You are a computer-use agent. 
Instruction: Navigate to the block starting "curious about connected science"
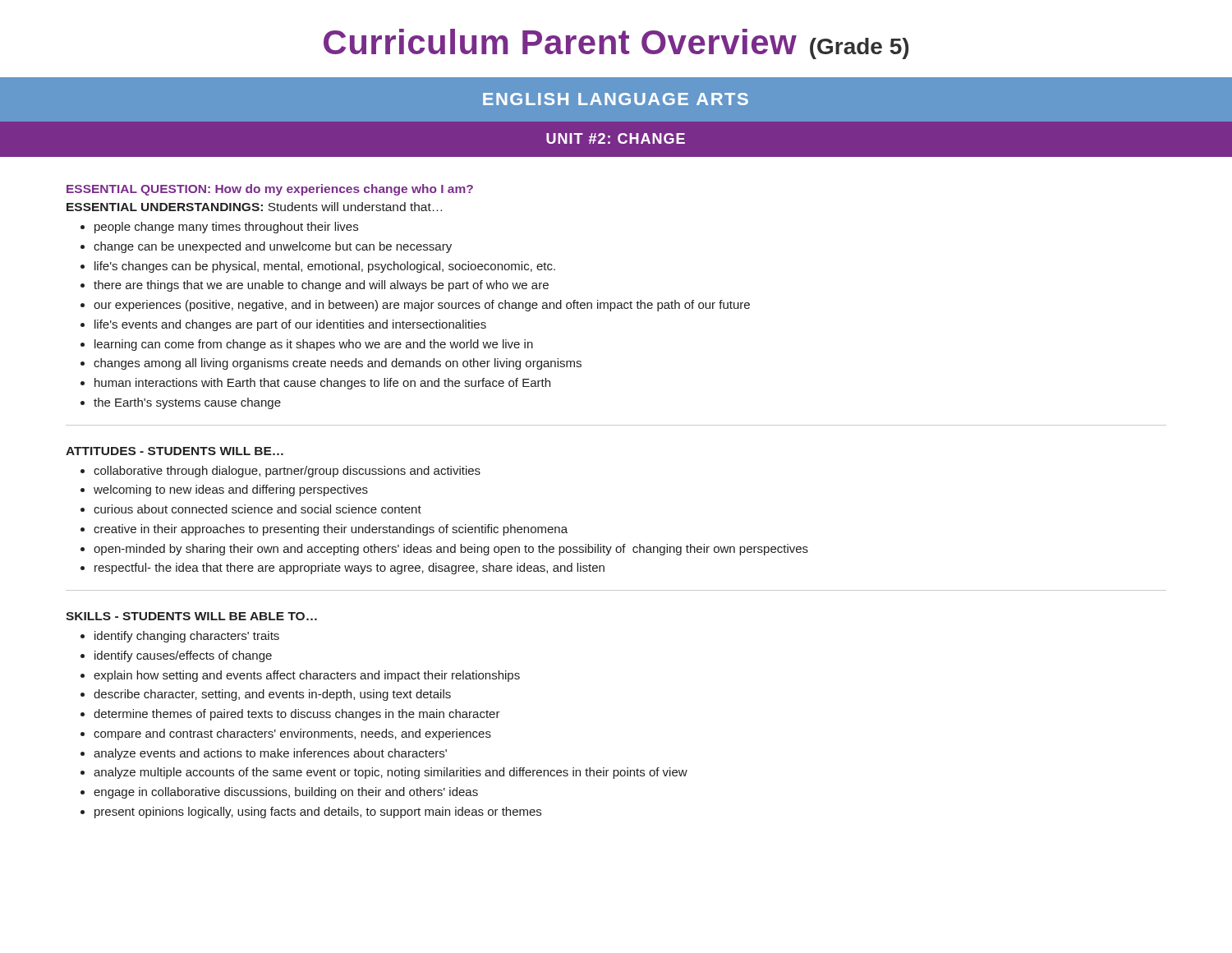tap(257, 509)
